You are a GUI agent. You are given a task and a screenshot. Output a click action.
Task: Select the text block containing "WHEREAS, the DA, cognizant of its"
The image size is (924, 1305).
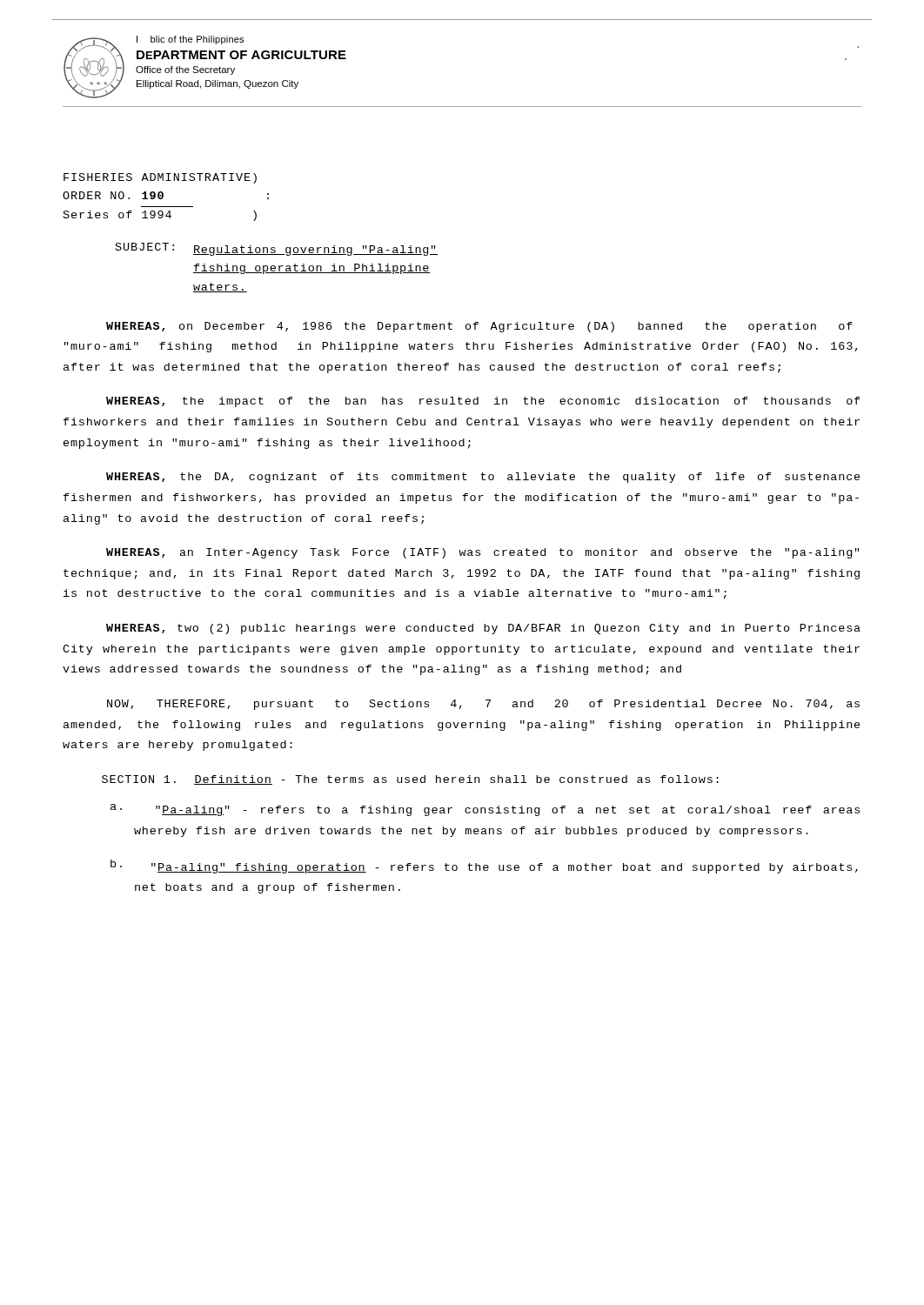click(x=462, y=498)
